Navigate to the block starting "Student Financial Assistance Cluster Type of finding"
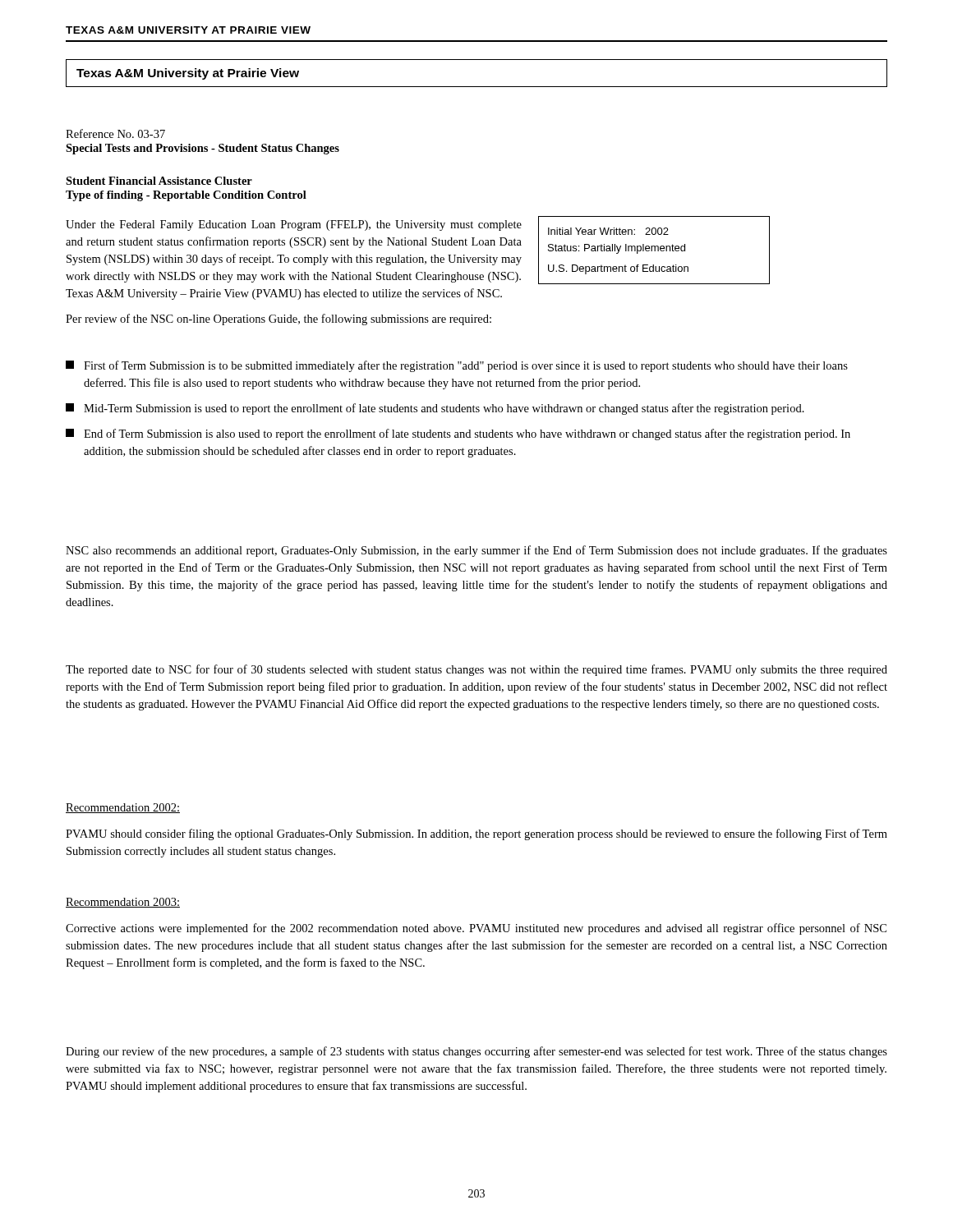953x1232 pixels. click(159, 181)
